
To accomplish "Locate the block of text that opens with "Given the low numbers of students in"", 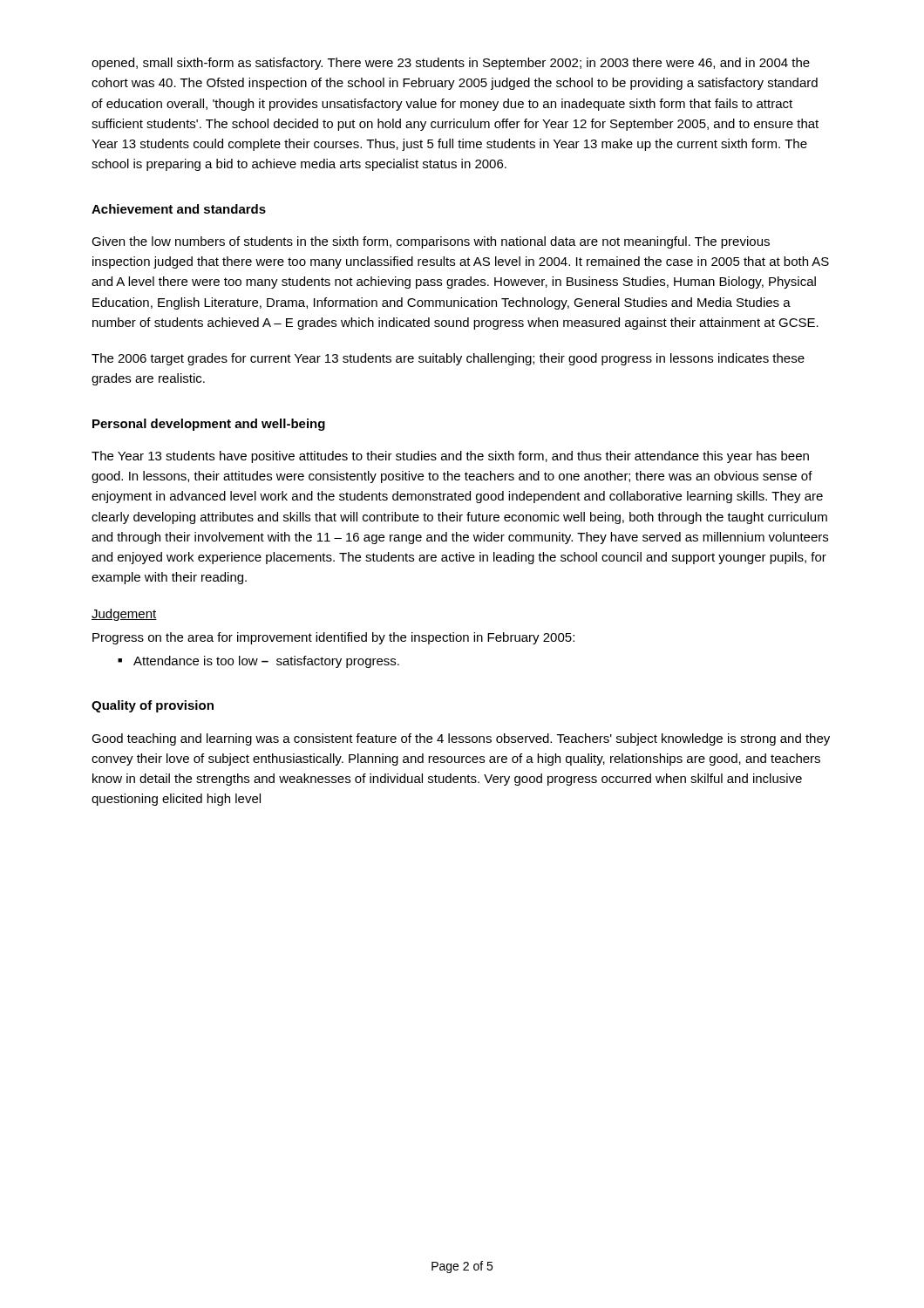I will 460,281.
